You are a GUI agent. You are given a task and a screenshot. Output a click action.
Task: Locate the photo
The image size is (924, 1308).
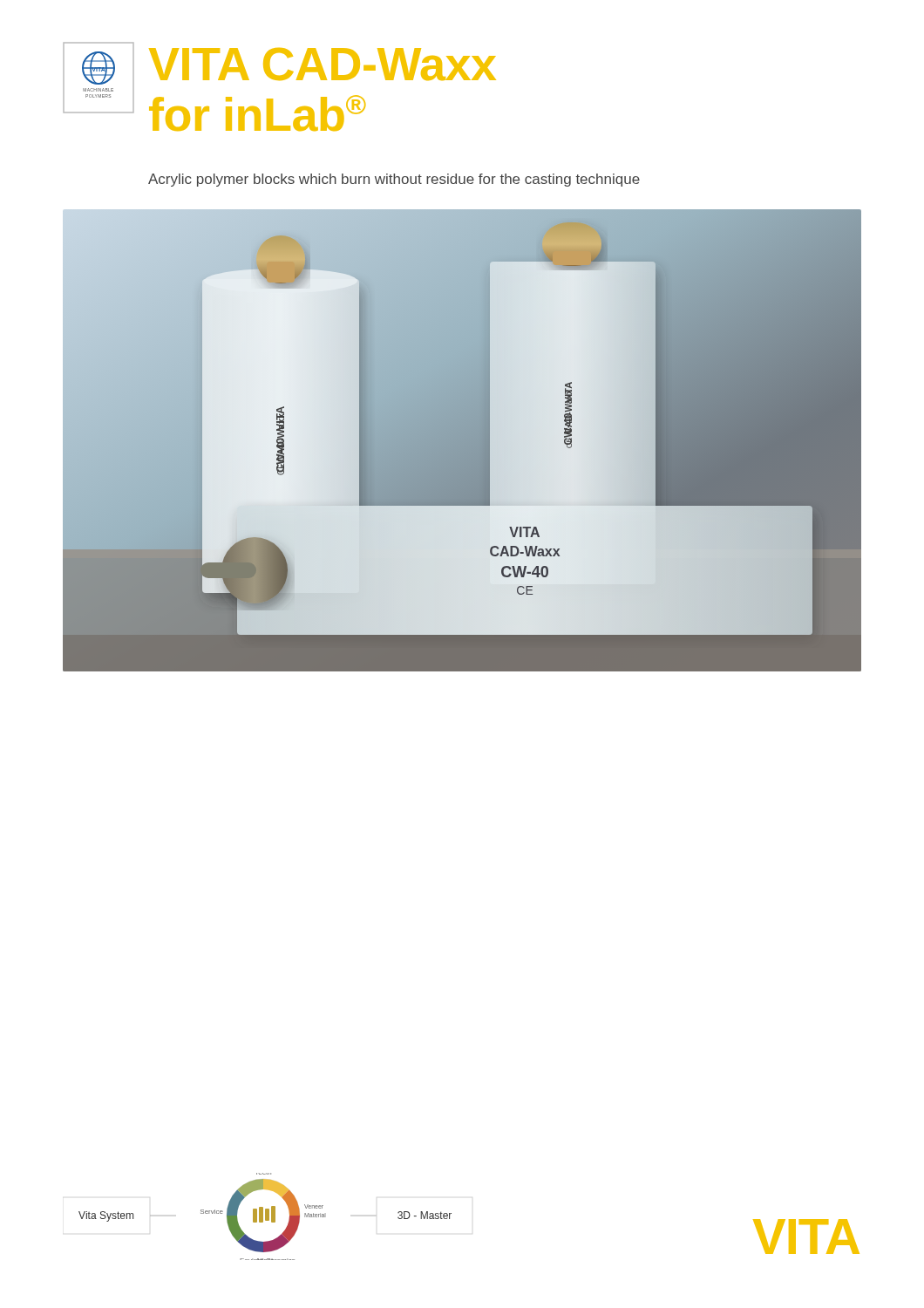point(462,440)
